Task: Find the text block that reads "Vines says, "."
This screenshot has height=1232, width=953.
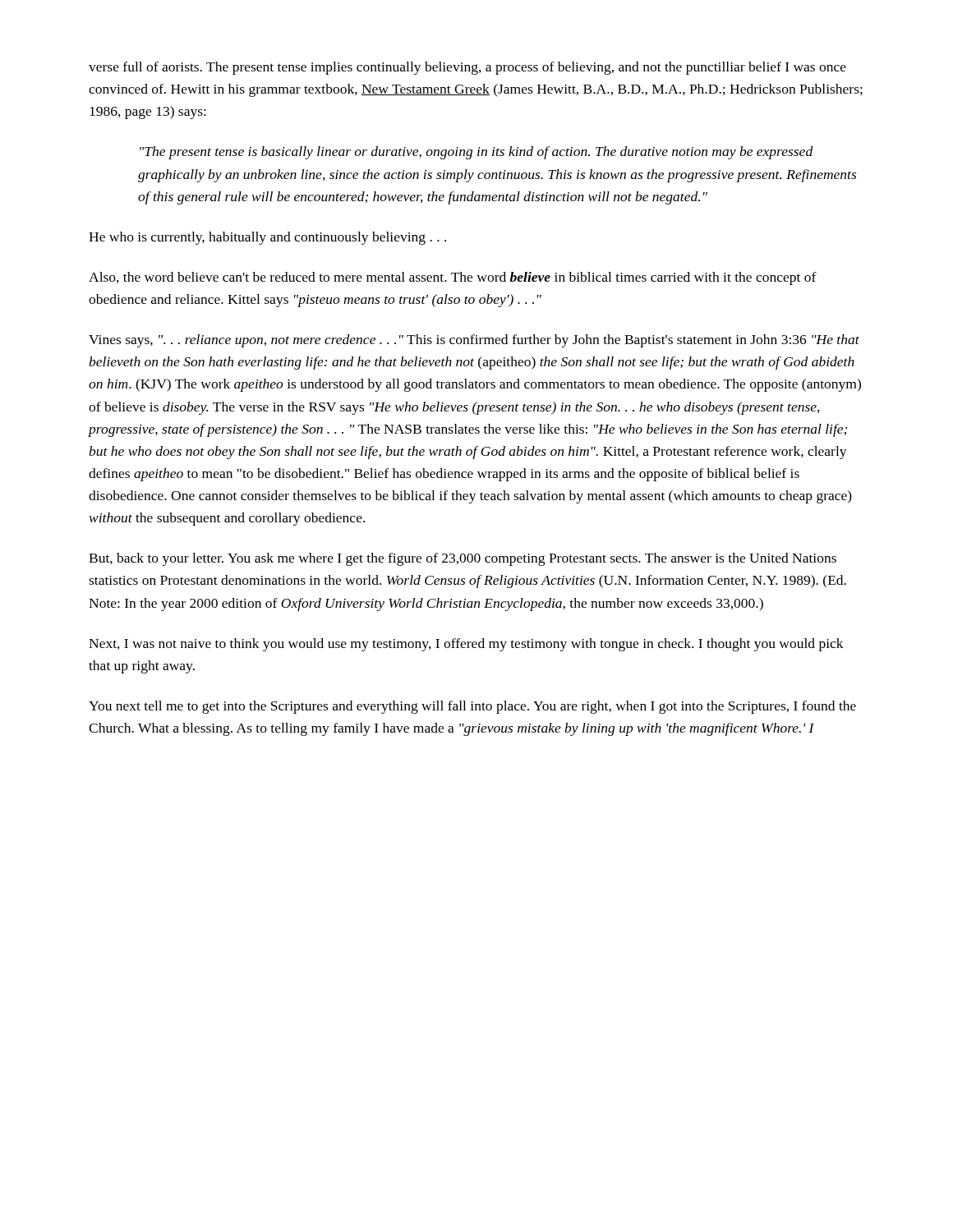Action: click(475, 428)
